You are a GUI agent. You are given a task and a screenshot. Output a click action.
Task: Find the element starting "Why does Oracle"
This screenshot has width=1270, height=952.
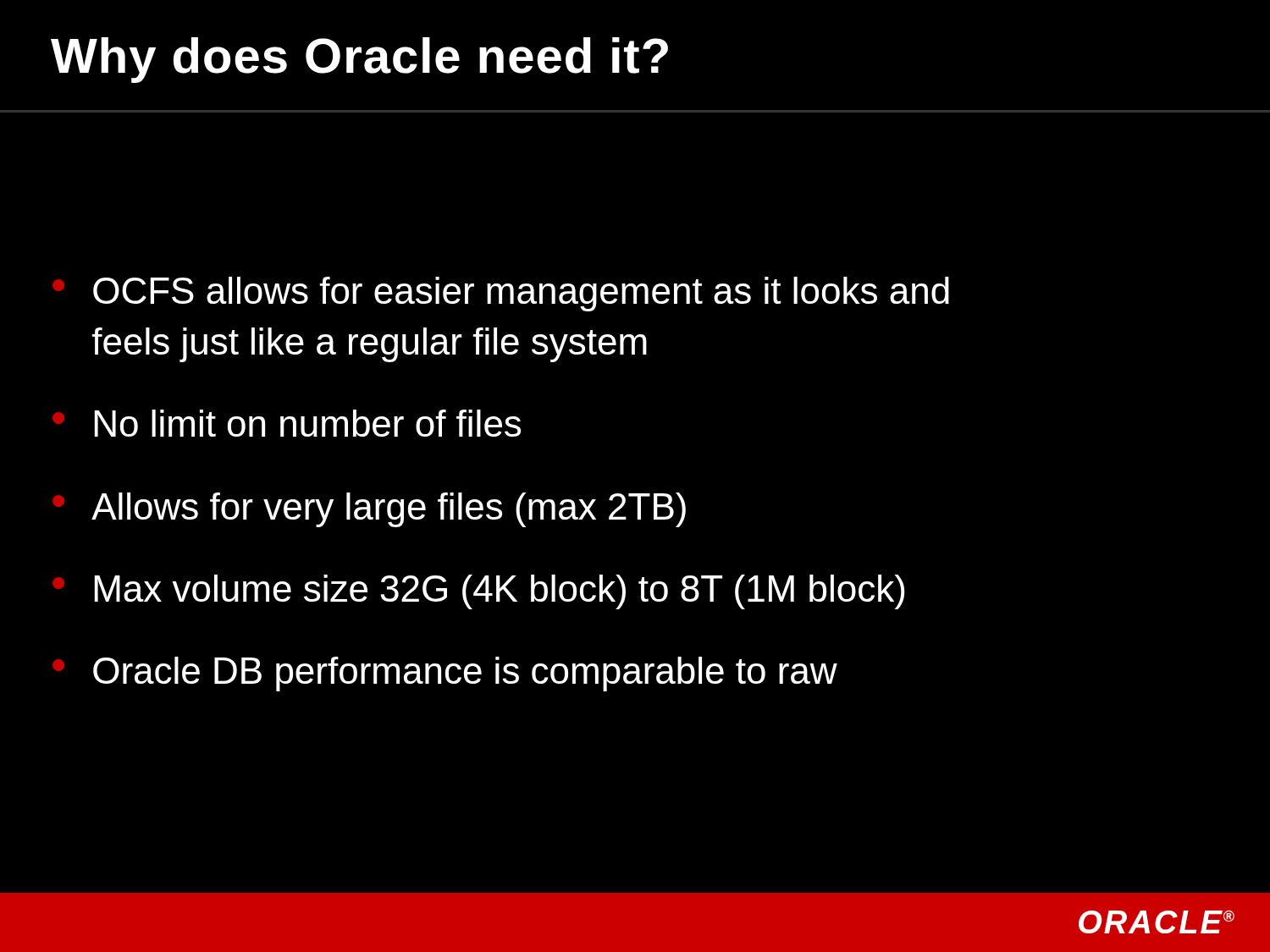point(361,55)
